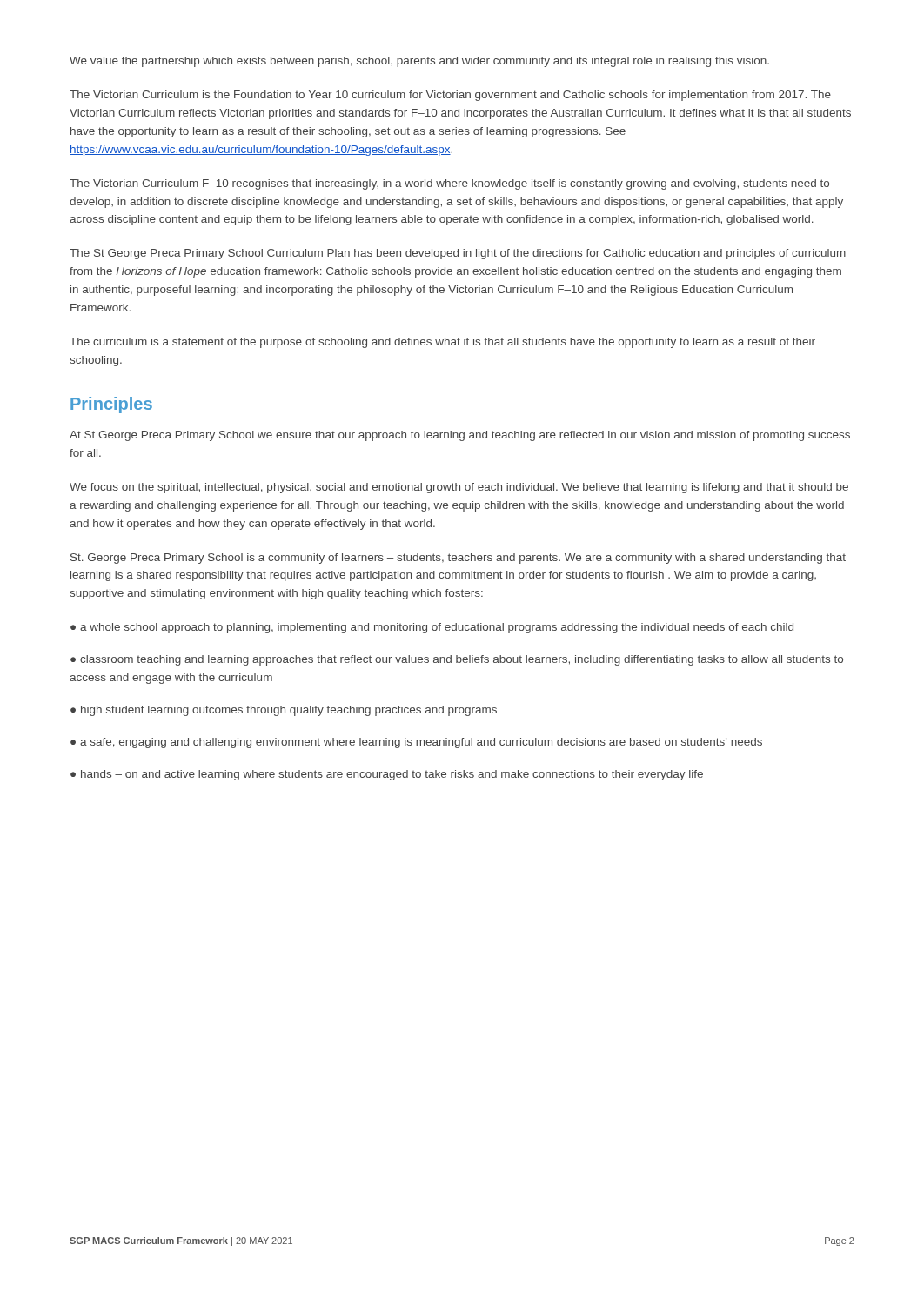Find the list item that reads "● classroom teaching and learning approaches"
This screenshot has height=1305, width=924.
click(x=457, y=668)
